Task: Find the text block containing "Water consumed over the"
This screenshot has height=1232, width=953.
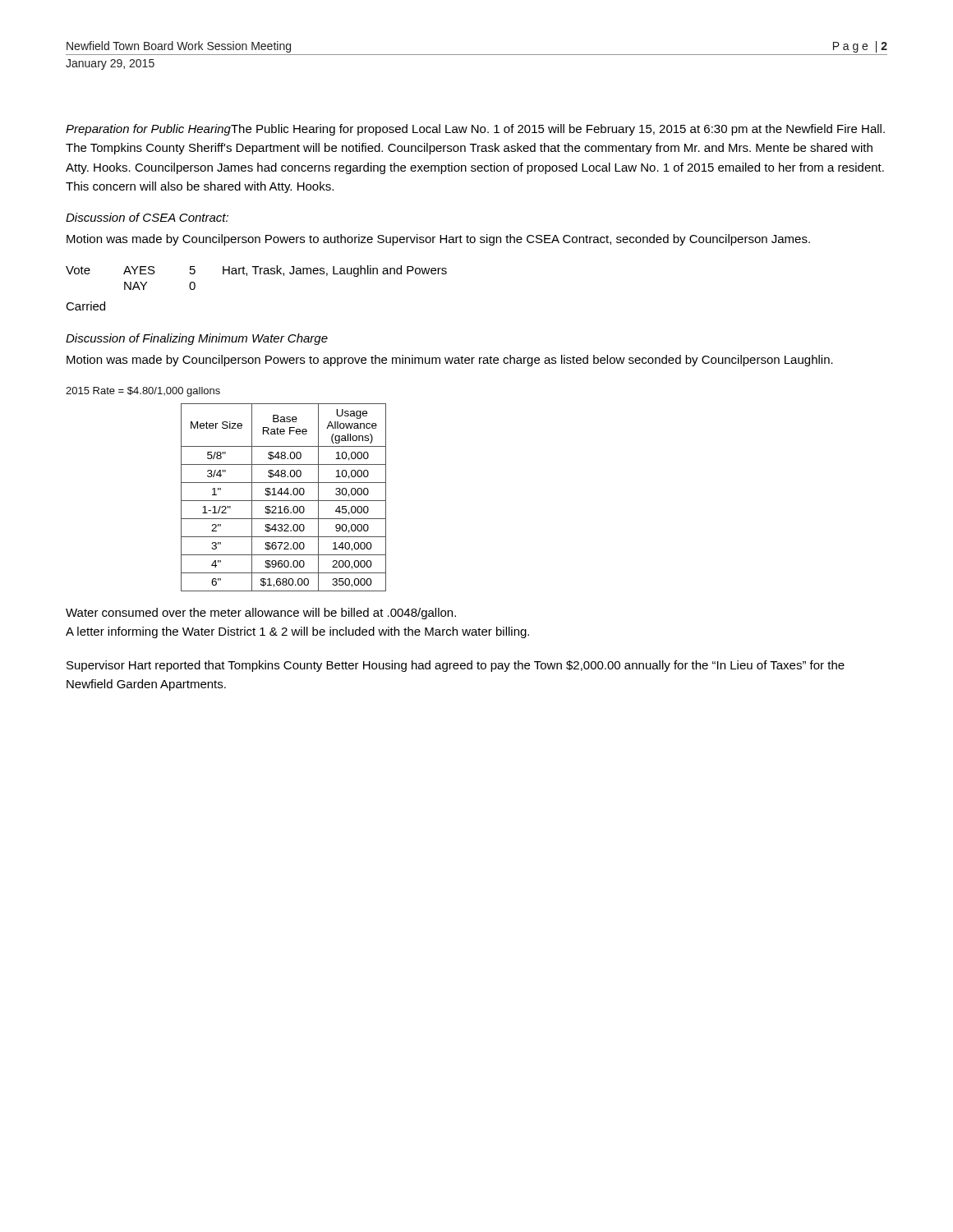Action: pos(298,621)
